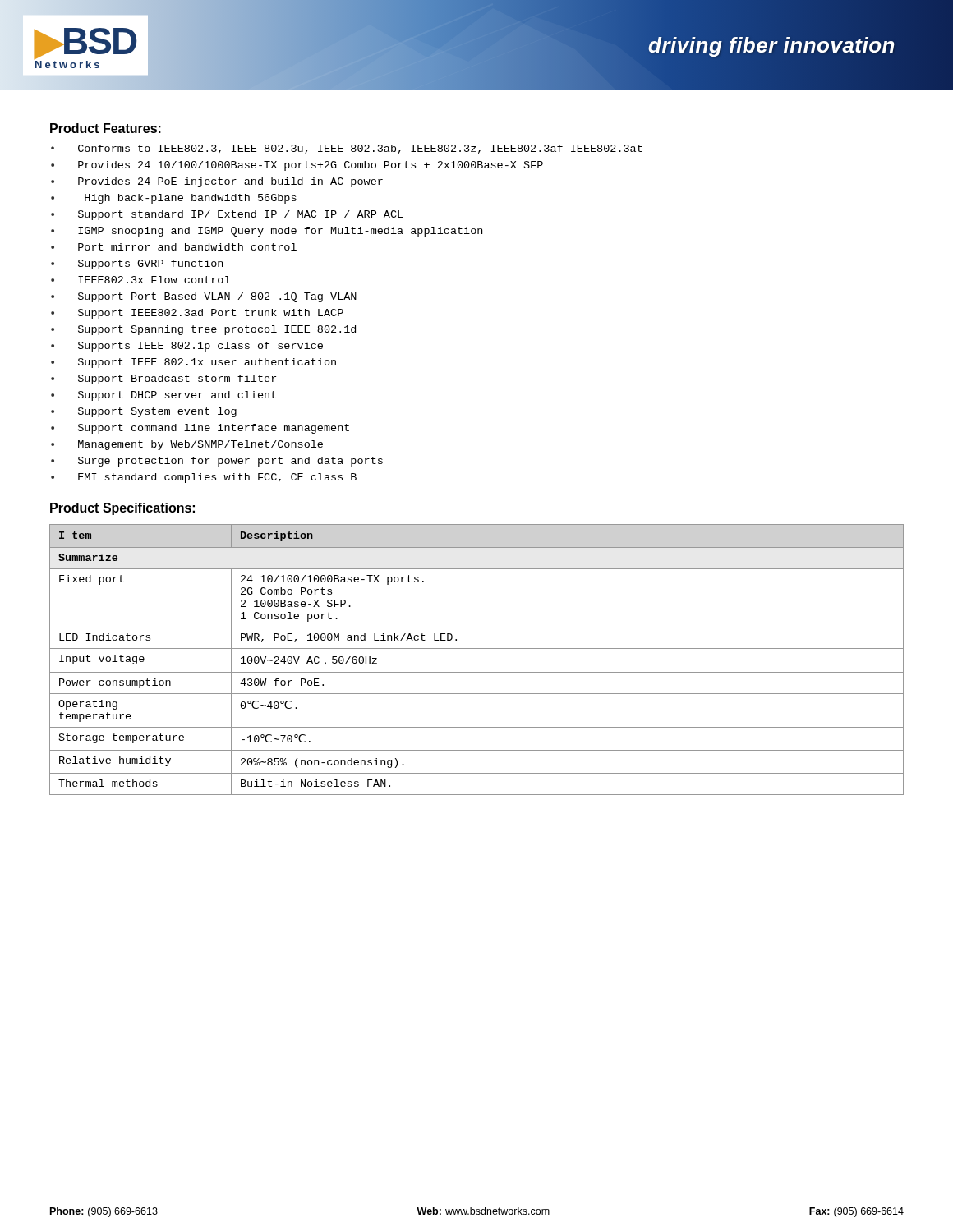Image resolution: width=953 pixels, height=1232 pixels.
Task: Select the list item that reads "• Support DHCP server and client"
Action: pyautogui.click(x=163, y=396)
